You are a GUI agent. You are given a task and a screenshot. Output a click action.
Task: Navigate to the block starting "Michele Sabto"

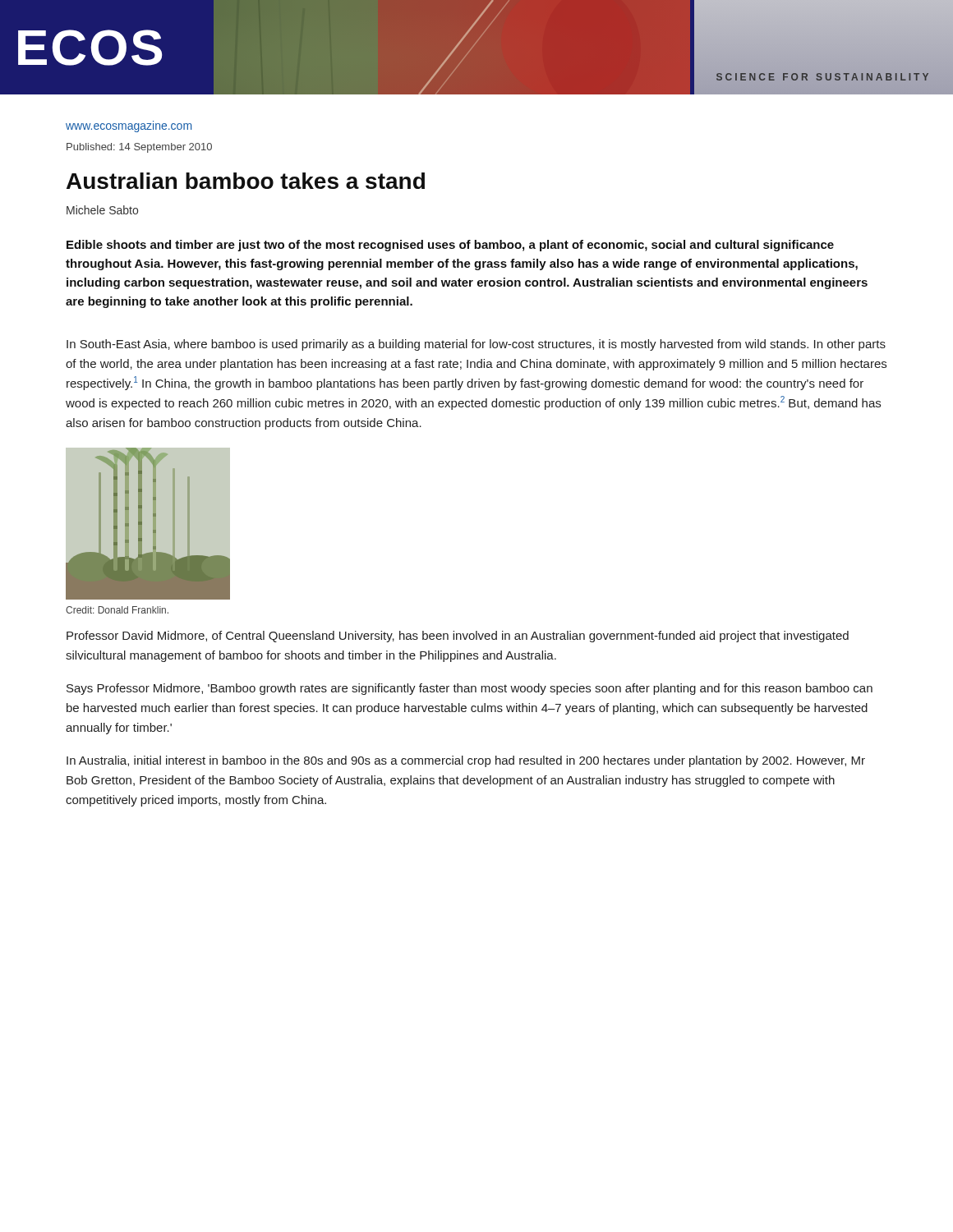coord(102,210)
